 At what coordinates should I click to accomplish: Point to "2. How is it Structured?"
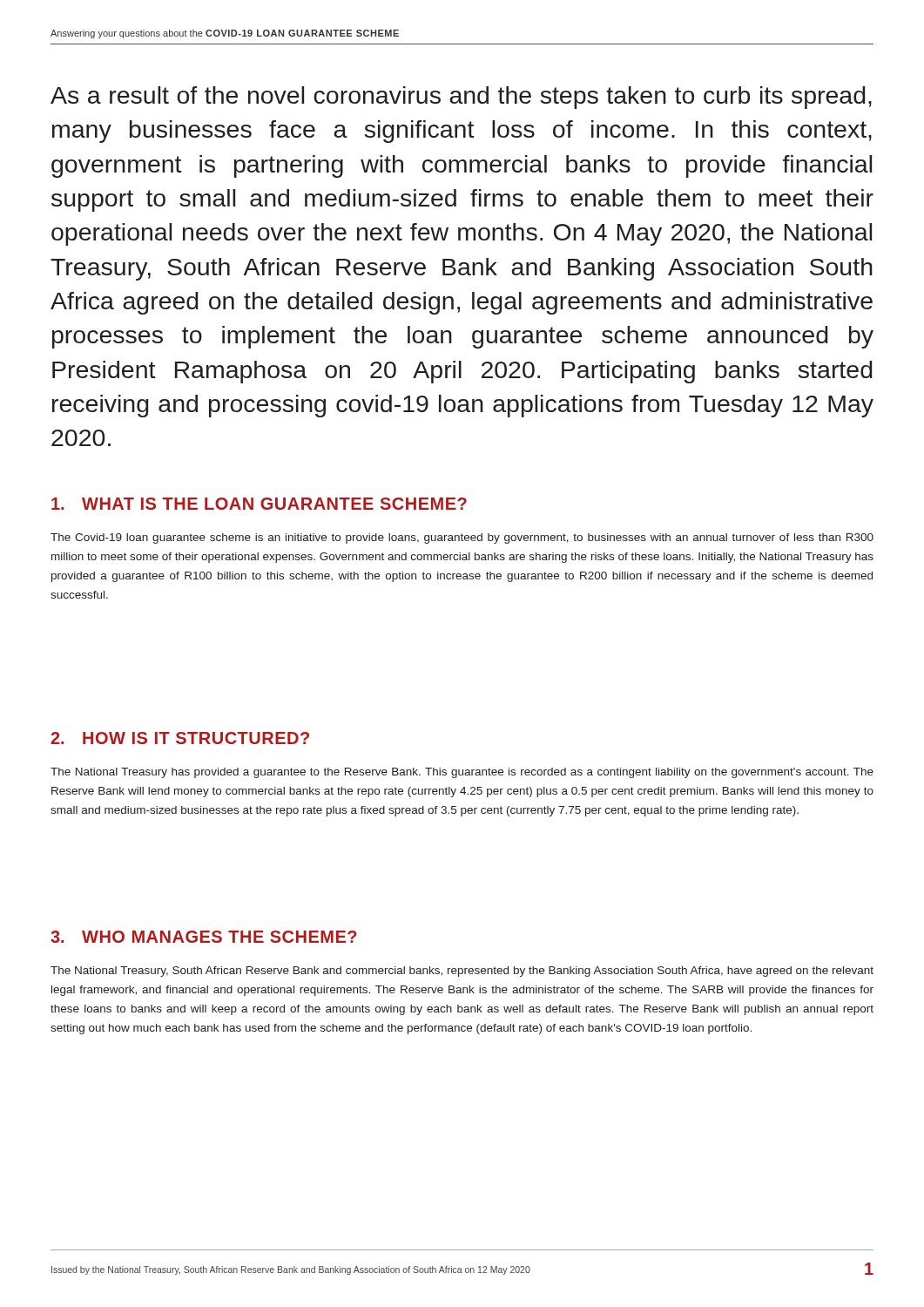click(181, 738)
